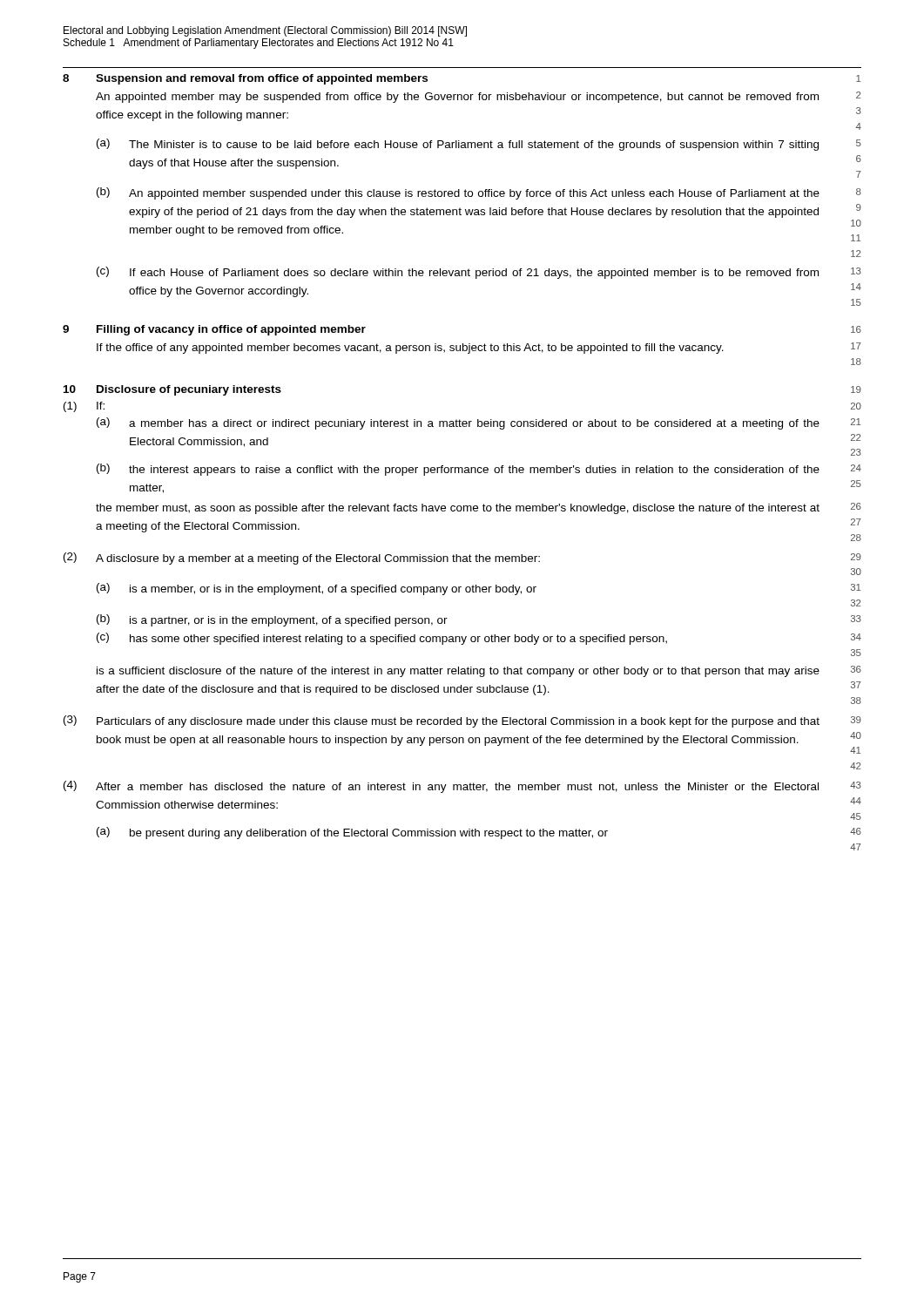The image size is (924, 1307).
Task: Click on the region starting "10 Disclosure of pecuniary"
Action: click(187, 390)
